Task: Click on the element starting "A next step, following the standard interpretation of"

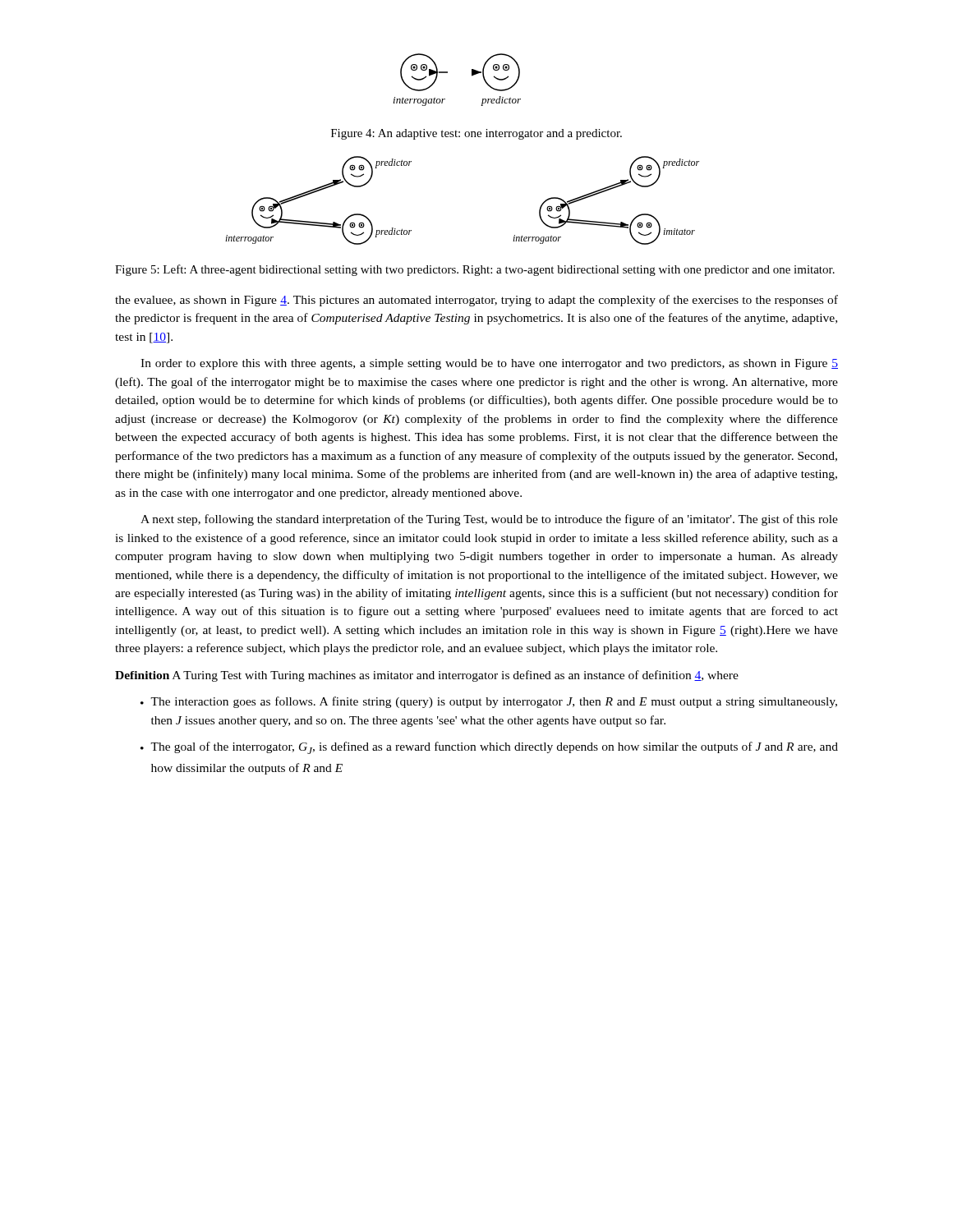Action: point(476,583)
